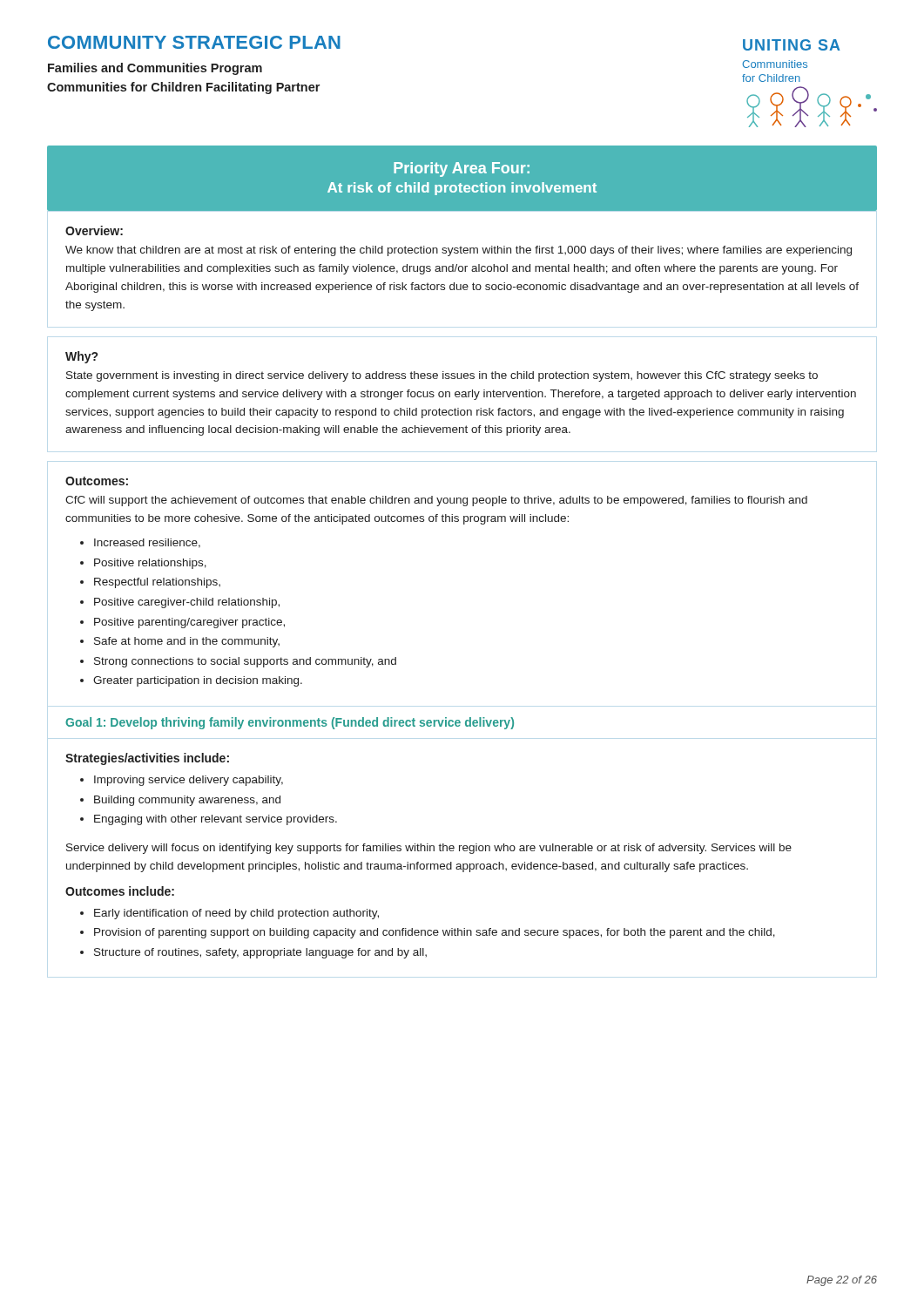Click the passage that begins "Provision of parenting support on building capacity and"
The height and width of the screenshot is (1307, 924).
pyautogui.click(x=434, y=932)
